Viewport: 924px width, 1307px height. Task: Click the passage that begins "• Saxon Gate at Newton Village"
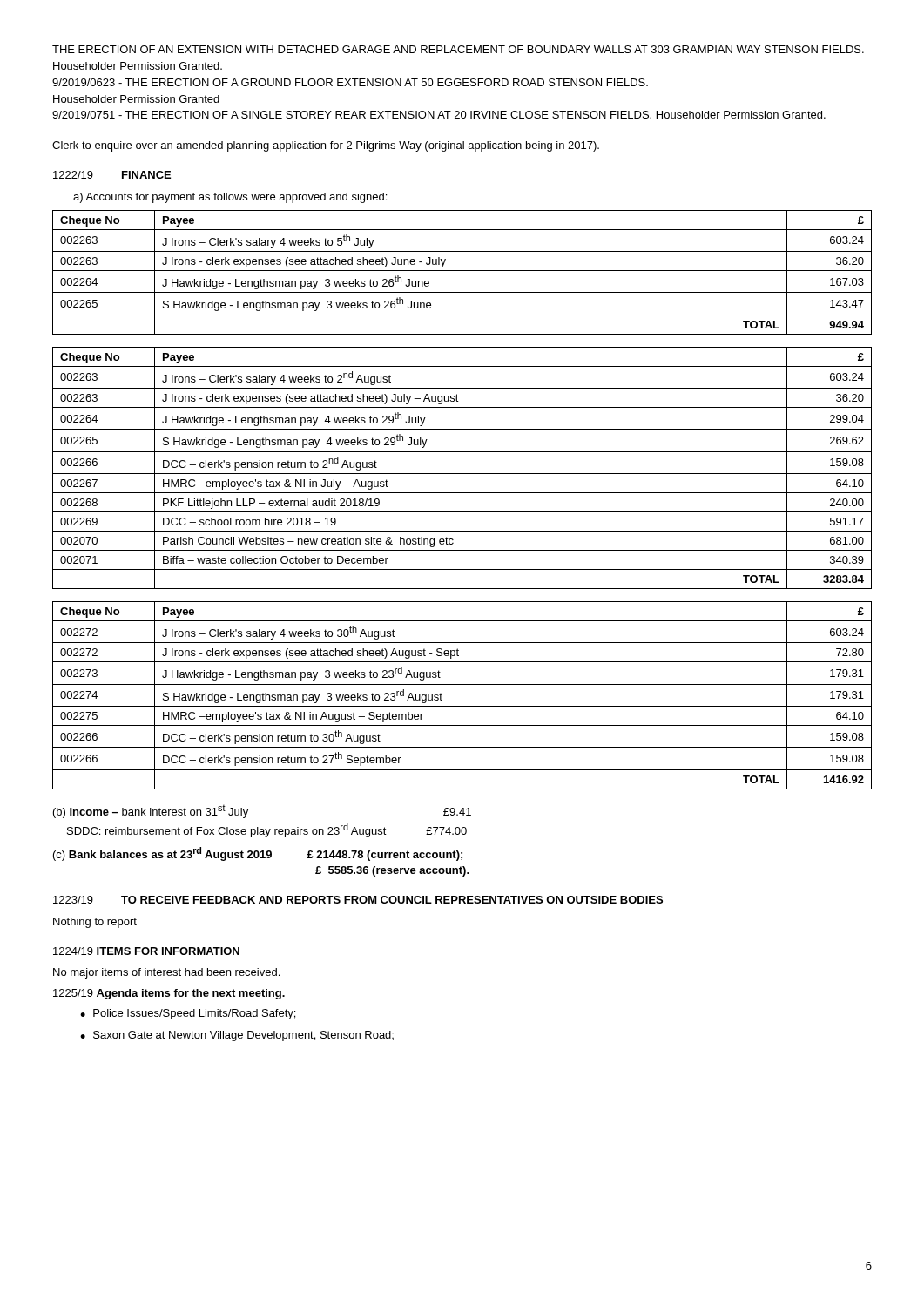pos(237,1038)
